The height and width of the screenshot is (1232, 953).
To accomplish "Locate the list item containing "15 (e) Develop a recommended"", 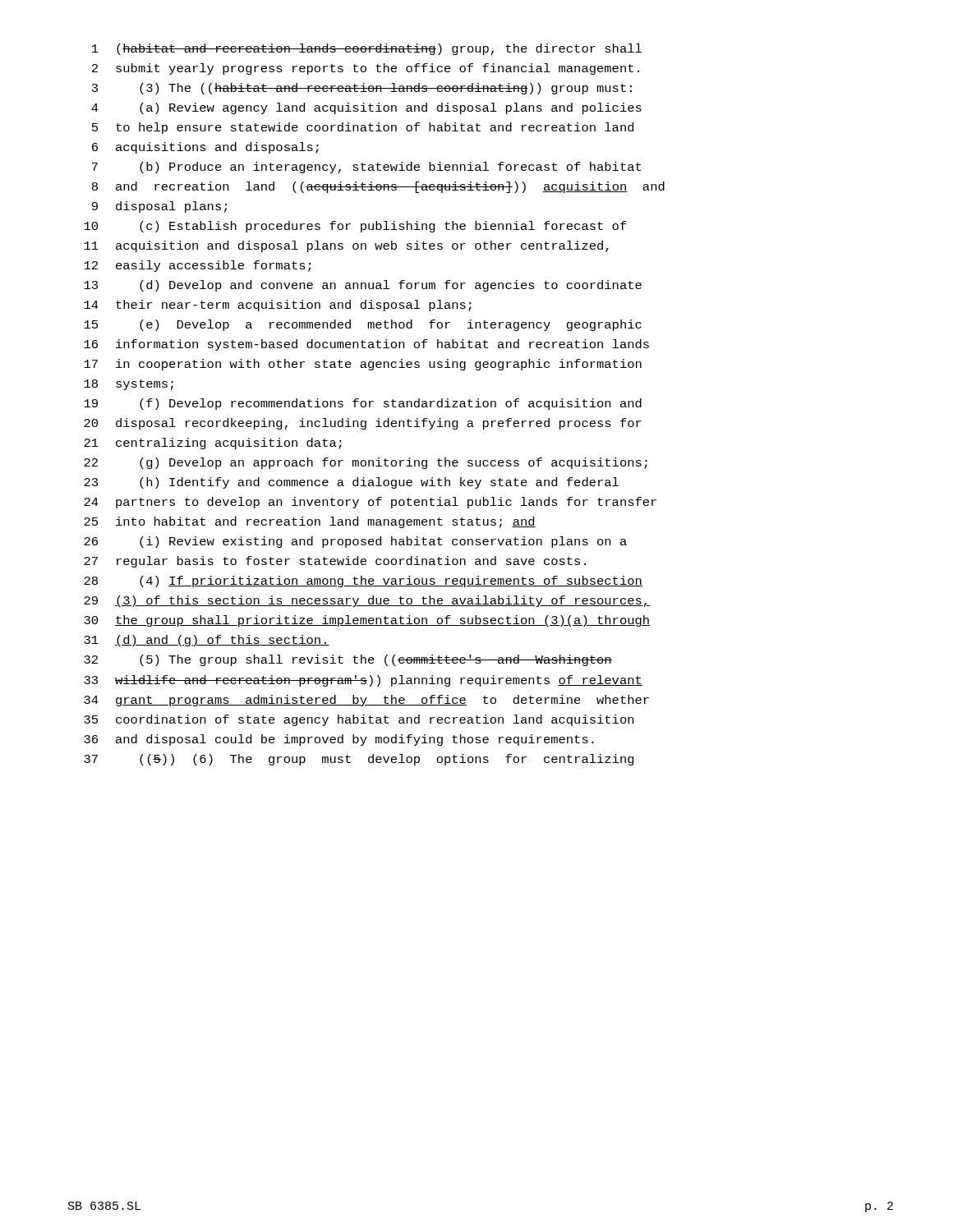I will click(481, 325).
